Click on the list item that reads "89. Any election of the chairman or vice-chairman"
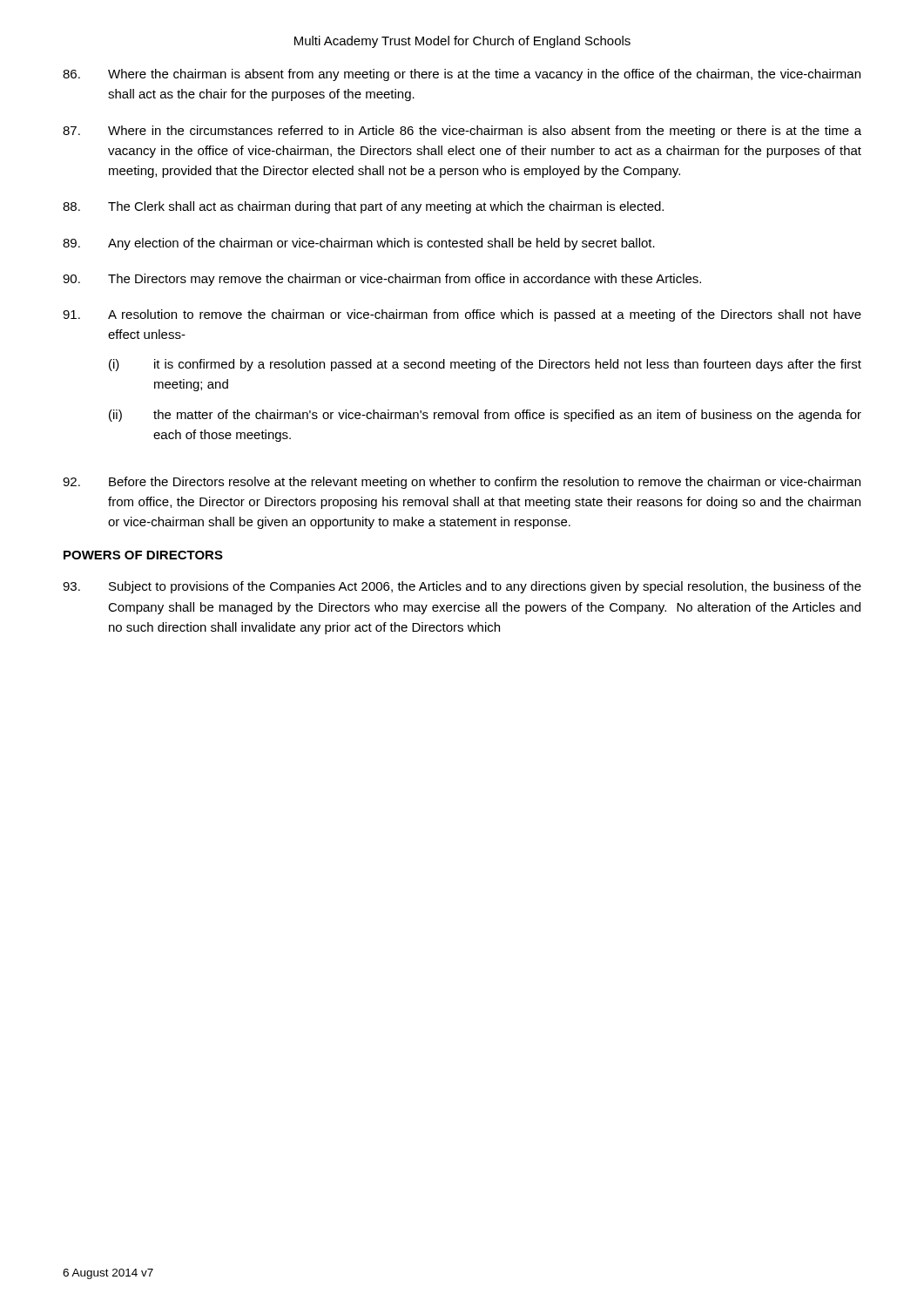 tap(462, 242)
